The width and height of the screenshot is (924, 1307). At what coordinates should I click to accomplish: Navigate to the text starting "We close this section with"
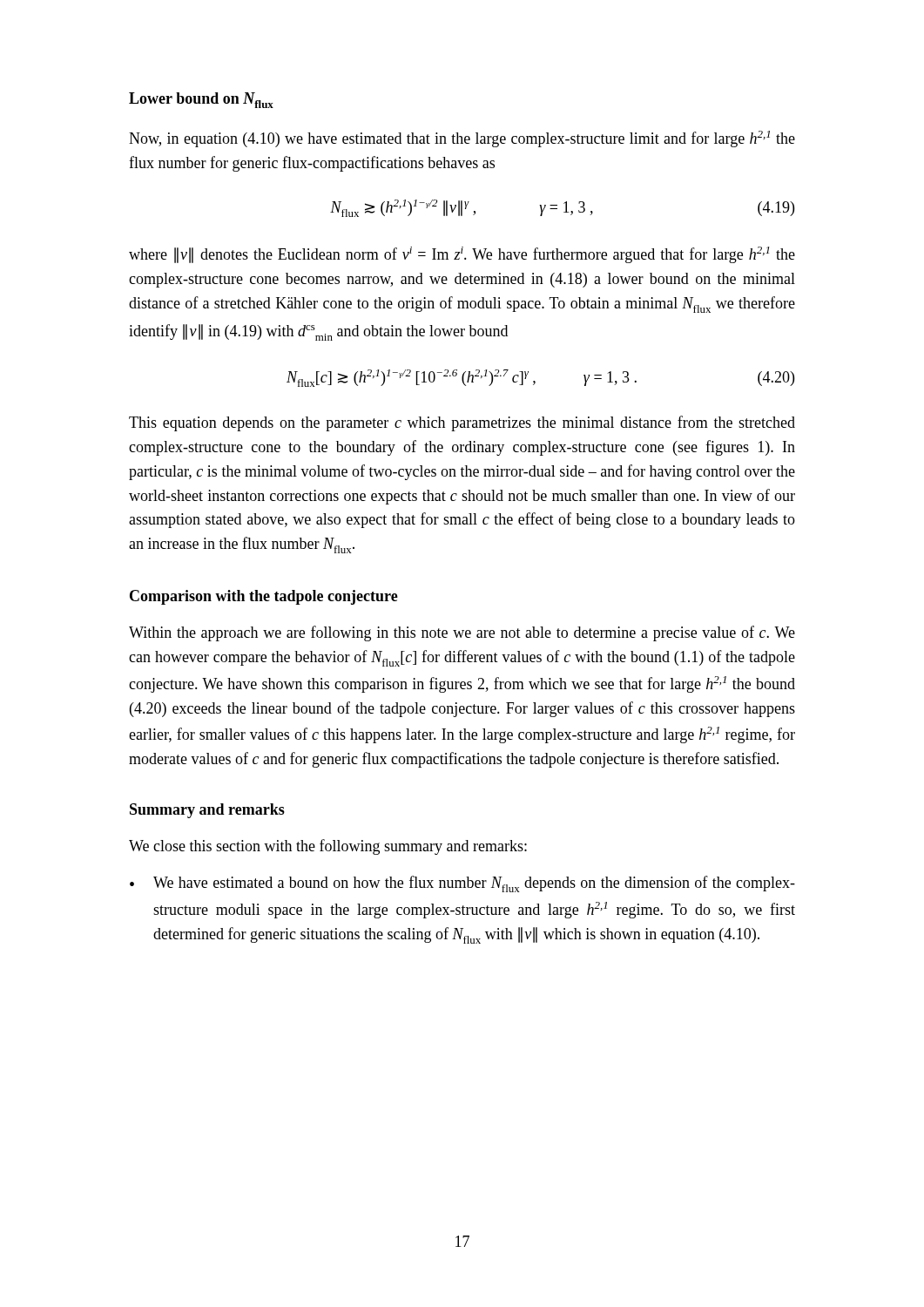click(x=328, y=846)
